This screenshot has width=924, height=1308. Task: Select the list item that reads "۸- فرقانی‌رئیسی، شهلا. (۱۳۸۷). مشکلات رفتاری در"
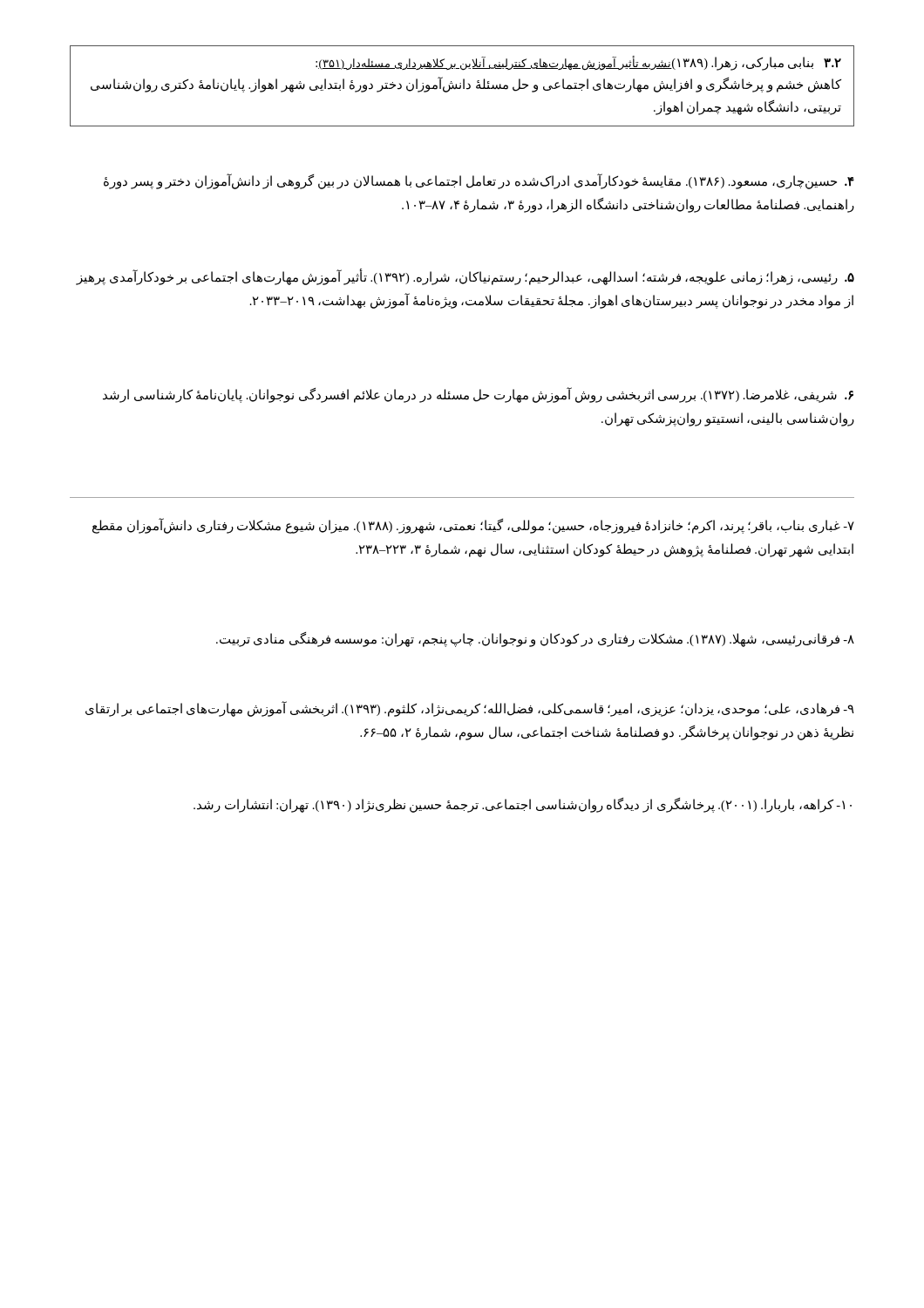click(535, 639)
